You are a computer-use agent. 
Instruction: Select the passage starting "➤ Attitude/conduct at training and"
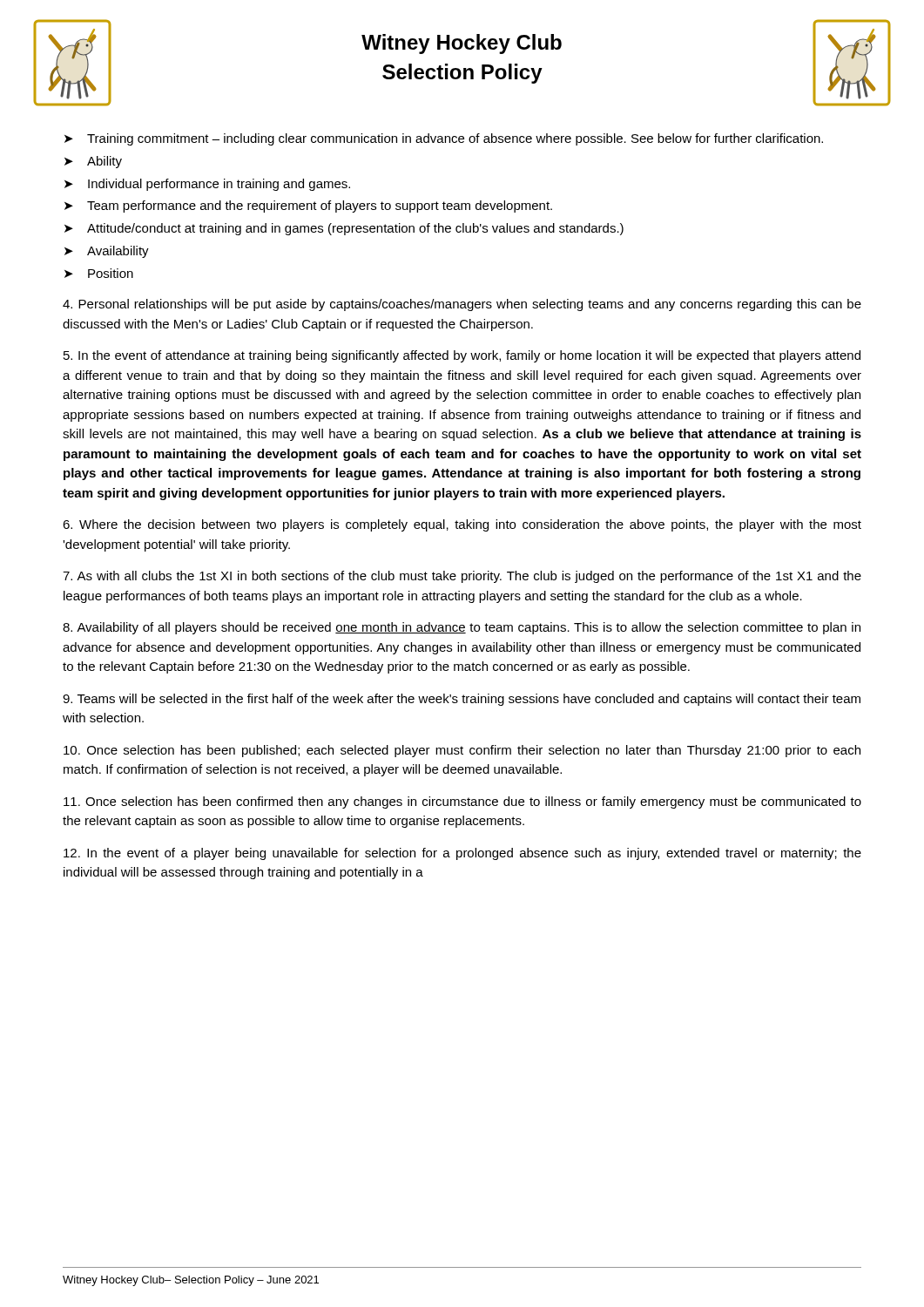coord(462,228)
